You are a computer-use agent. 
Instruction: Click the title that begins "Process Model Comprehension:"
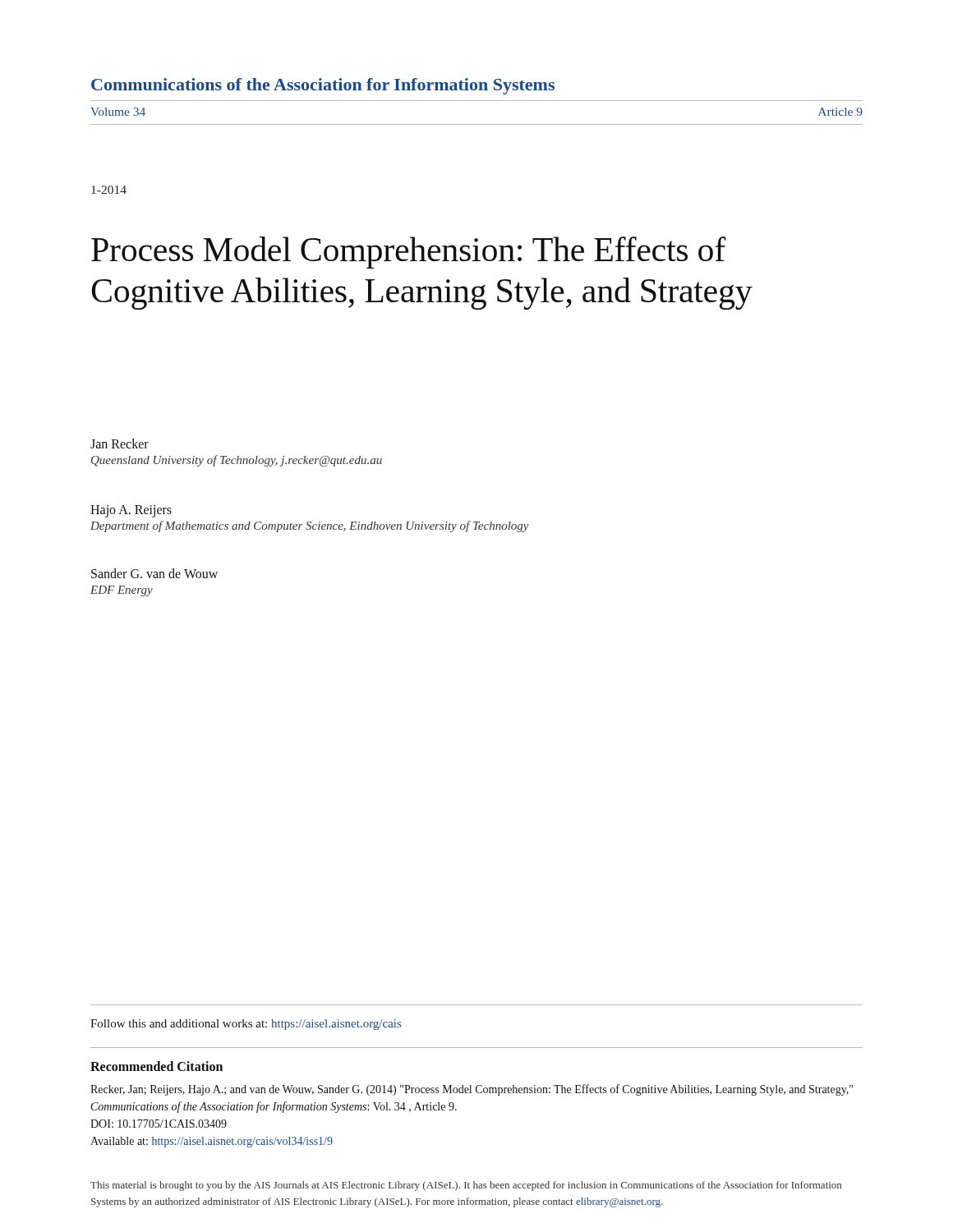476,271
